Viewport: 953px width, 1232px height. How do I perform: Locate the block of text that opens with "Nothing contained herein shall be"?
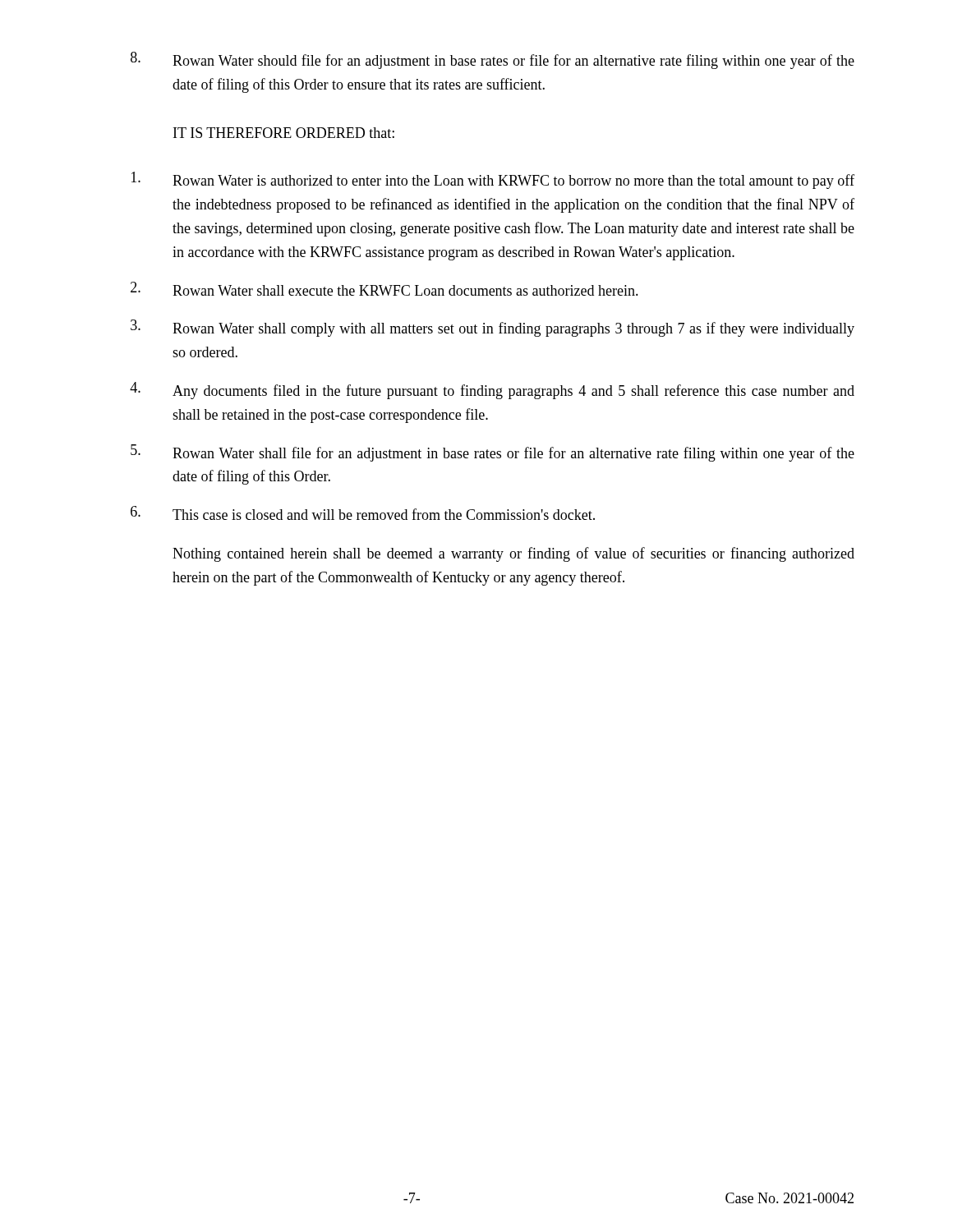[x=513, y=566]
